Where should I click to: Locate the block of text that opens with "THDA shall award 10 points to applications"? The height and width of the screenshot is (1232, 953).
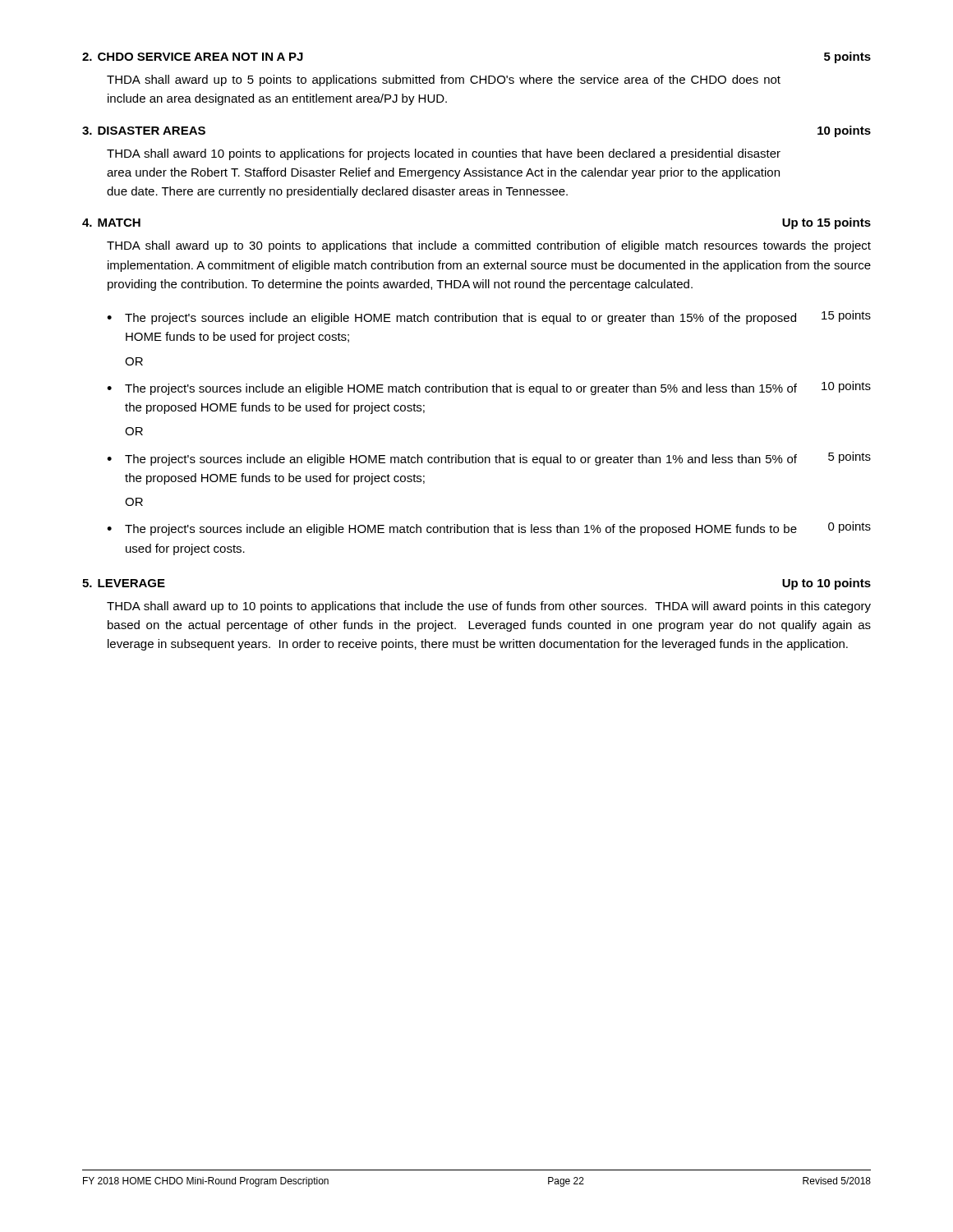pos(444,172)
